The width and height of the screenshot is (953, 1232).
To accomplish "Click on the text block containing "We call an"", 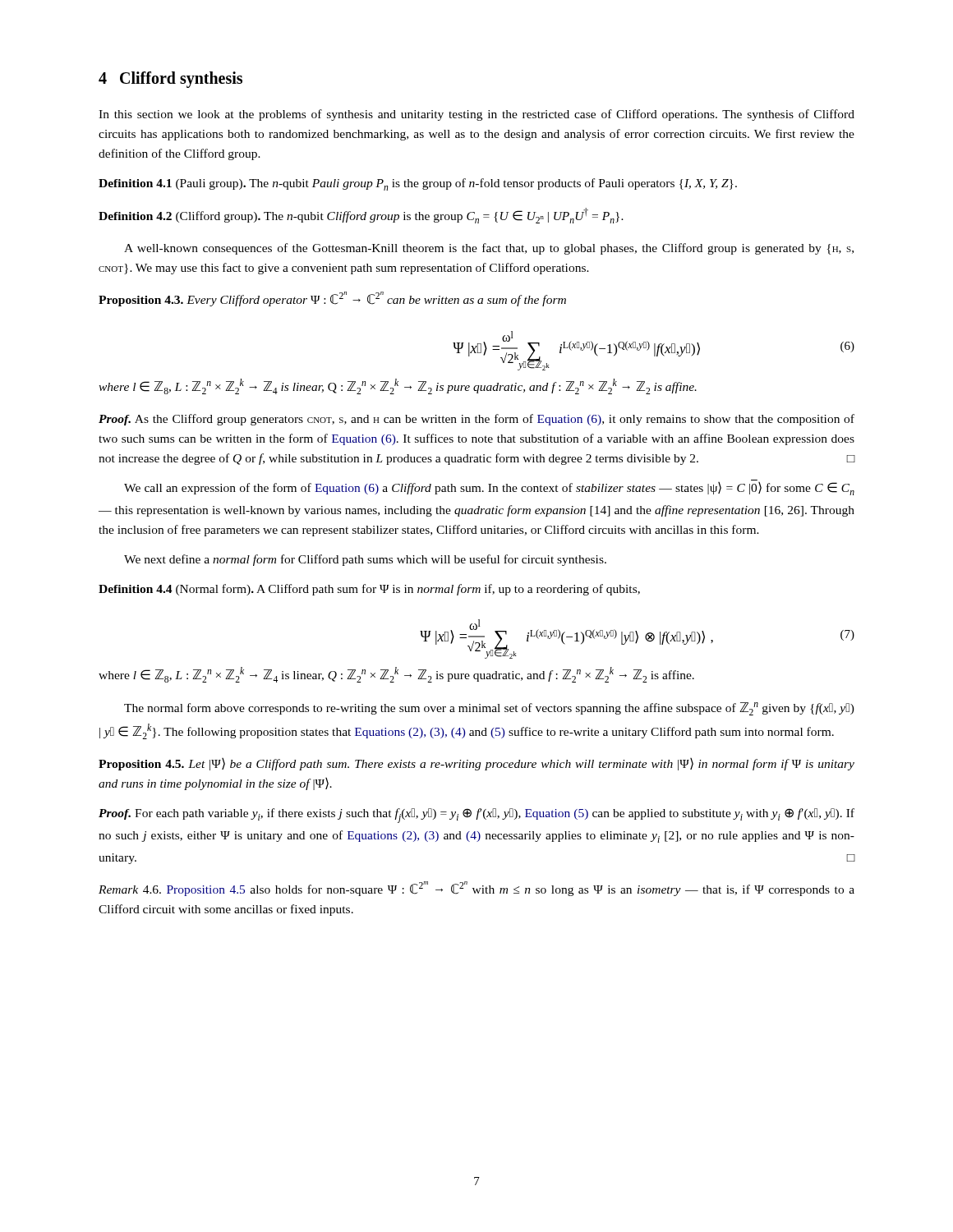I will tap(476, 508).
